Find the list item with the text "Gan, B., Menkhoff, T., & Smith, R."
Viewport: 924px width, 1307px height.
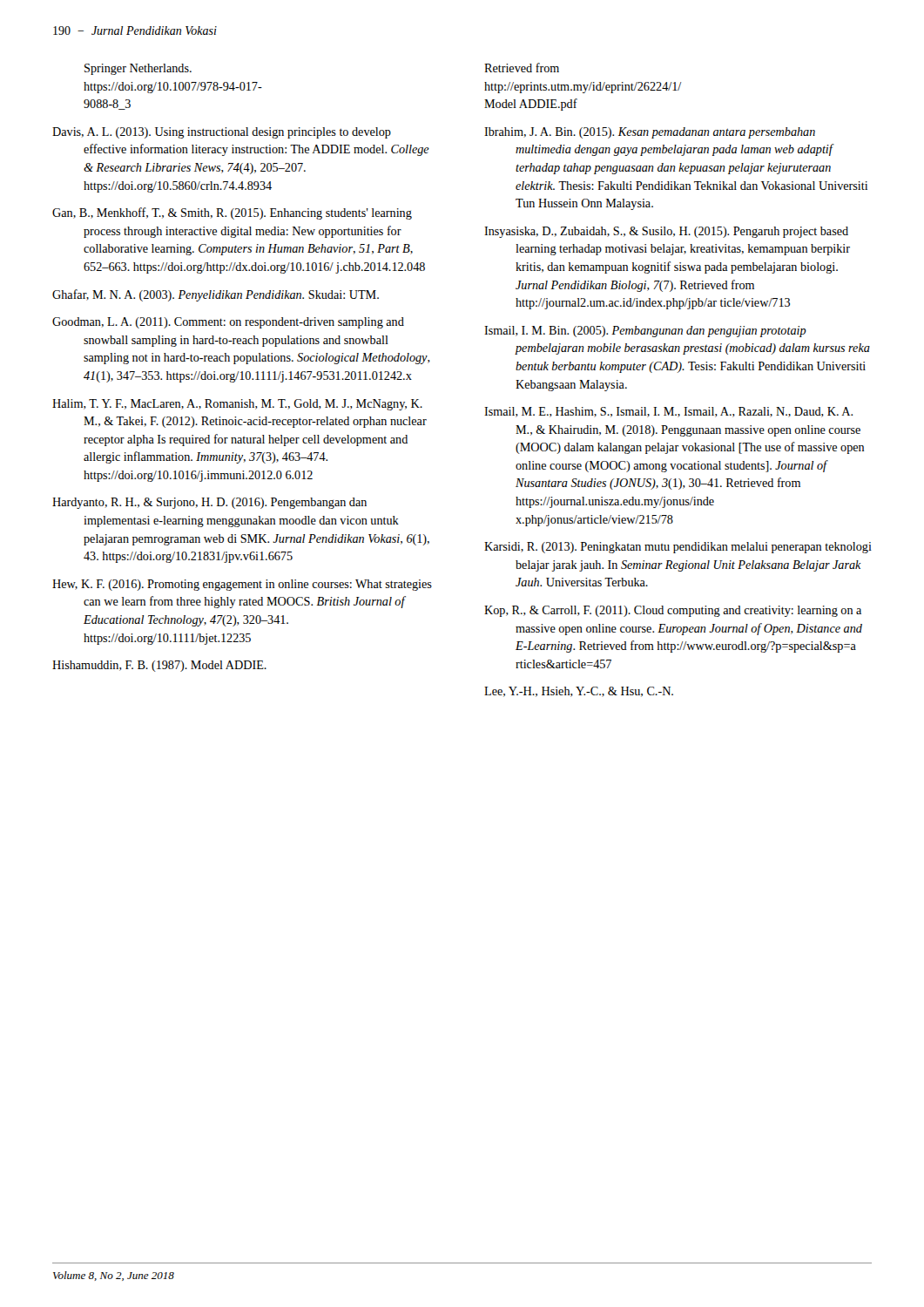[239, 240]
